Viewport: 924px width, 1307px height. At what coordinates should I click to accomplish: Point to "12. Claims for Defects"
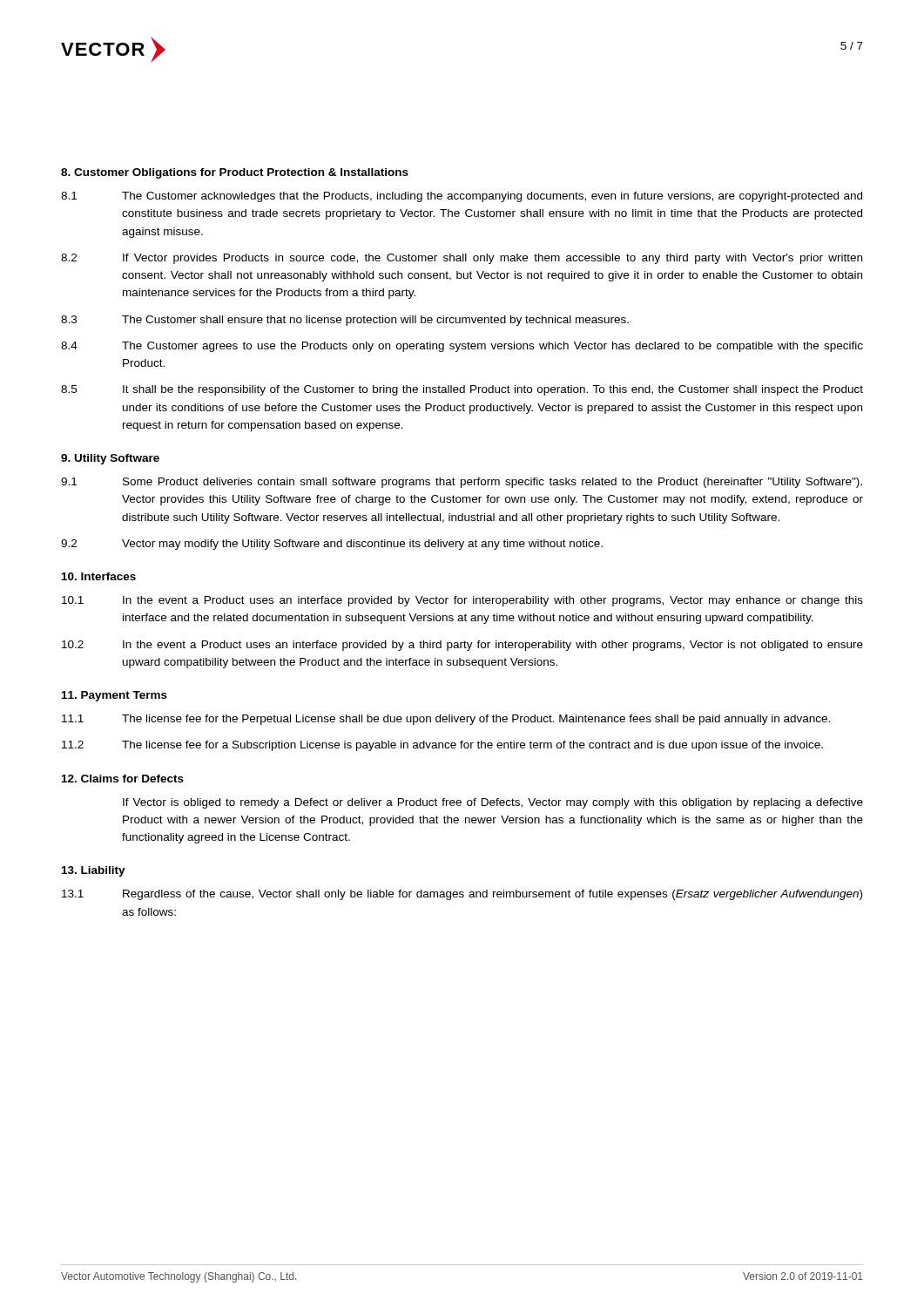coord(122,778)
